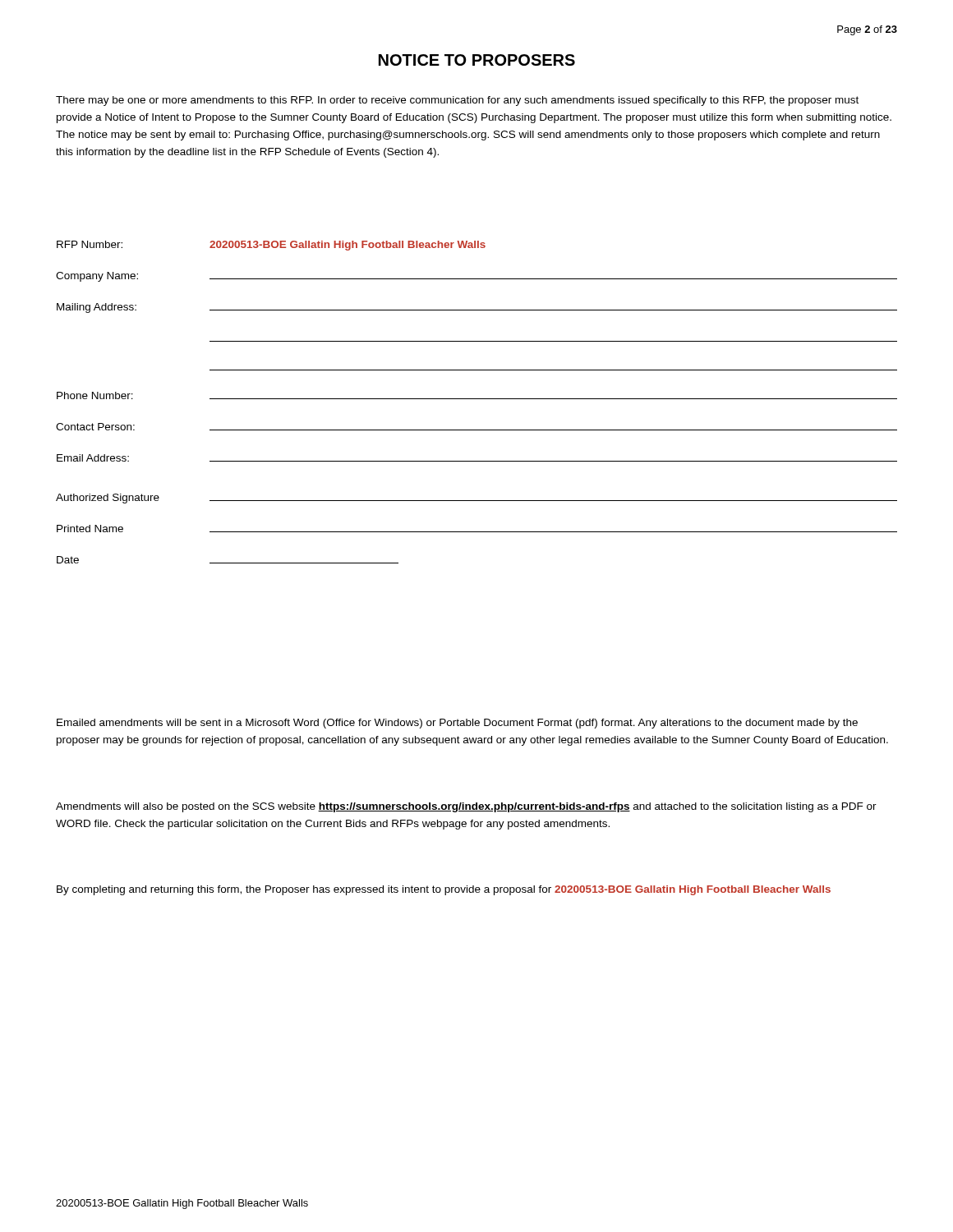Click on the text block containing "Emailed amendments will be"
The width and height of the screenshot is (953, 1232).
(472, 731)
